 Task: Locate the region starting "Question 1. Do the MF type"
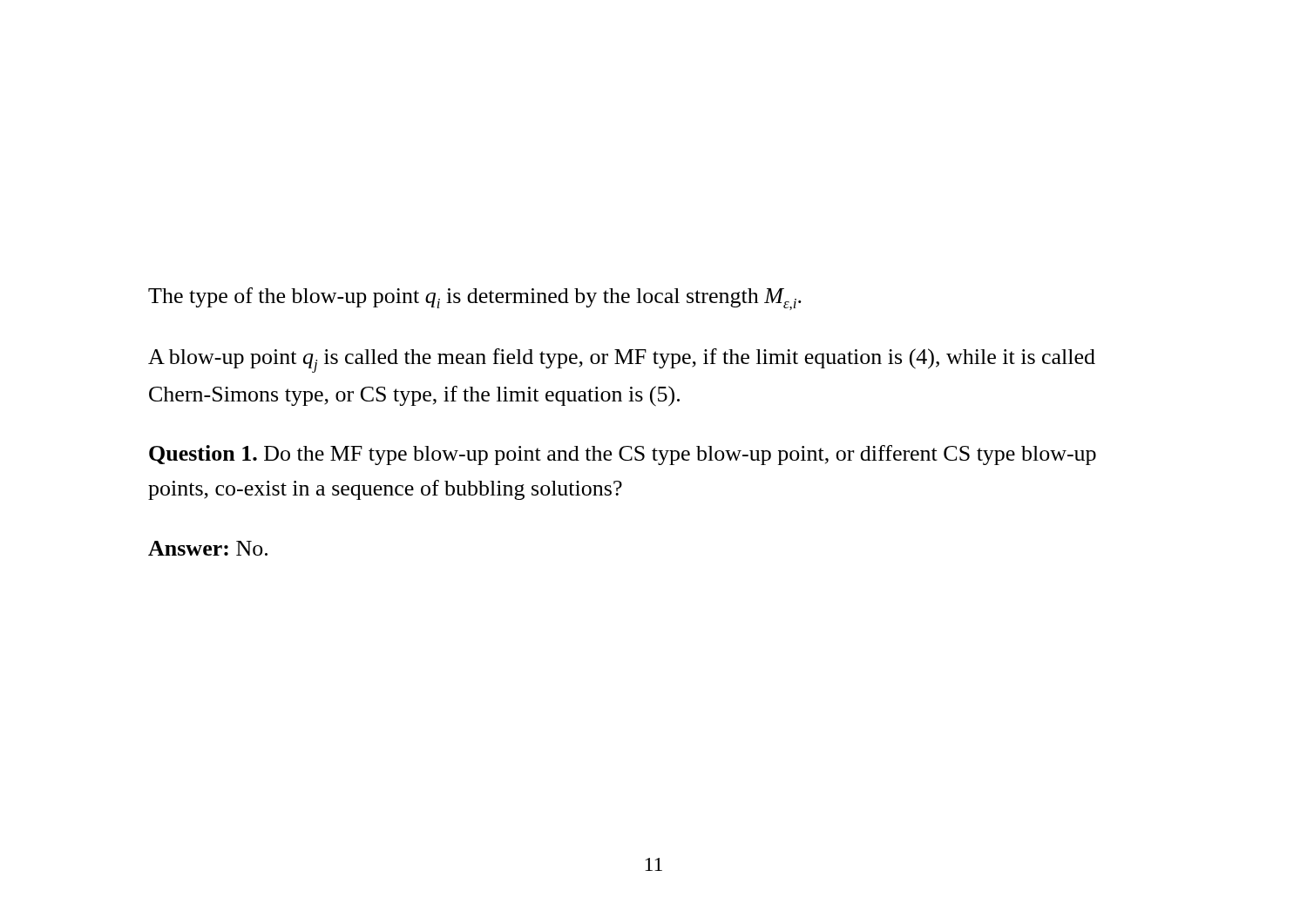[622, 471]
